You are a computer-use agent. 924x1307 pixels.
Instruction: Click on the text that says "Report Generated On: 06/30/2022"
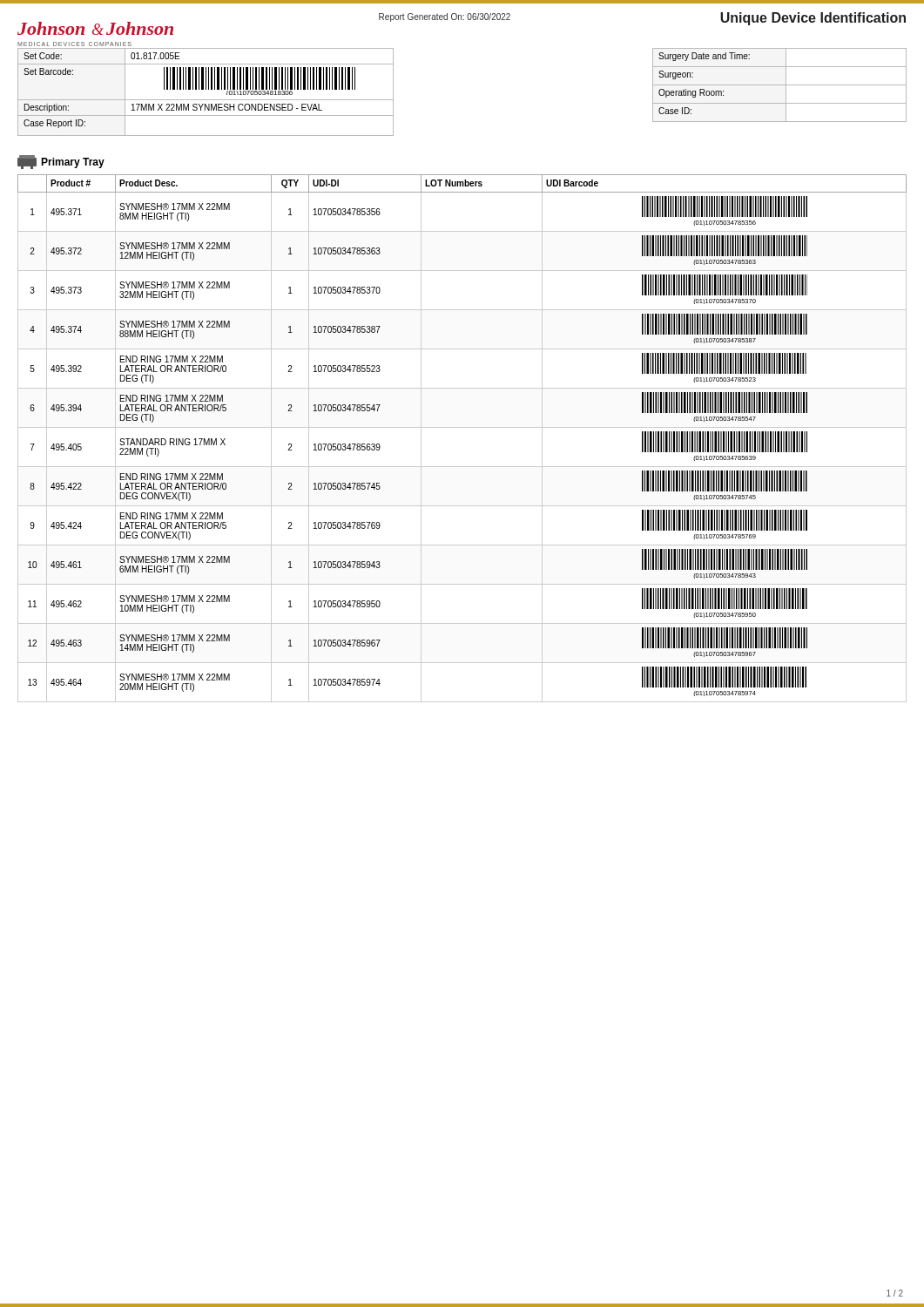click(445, 17)
